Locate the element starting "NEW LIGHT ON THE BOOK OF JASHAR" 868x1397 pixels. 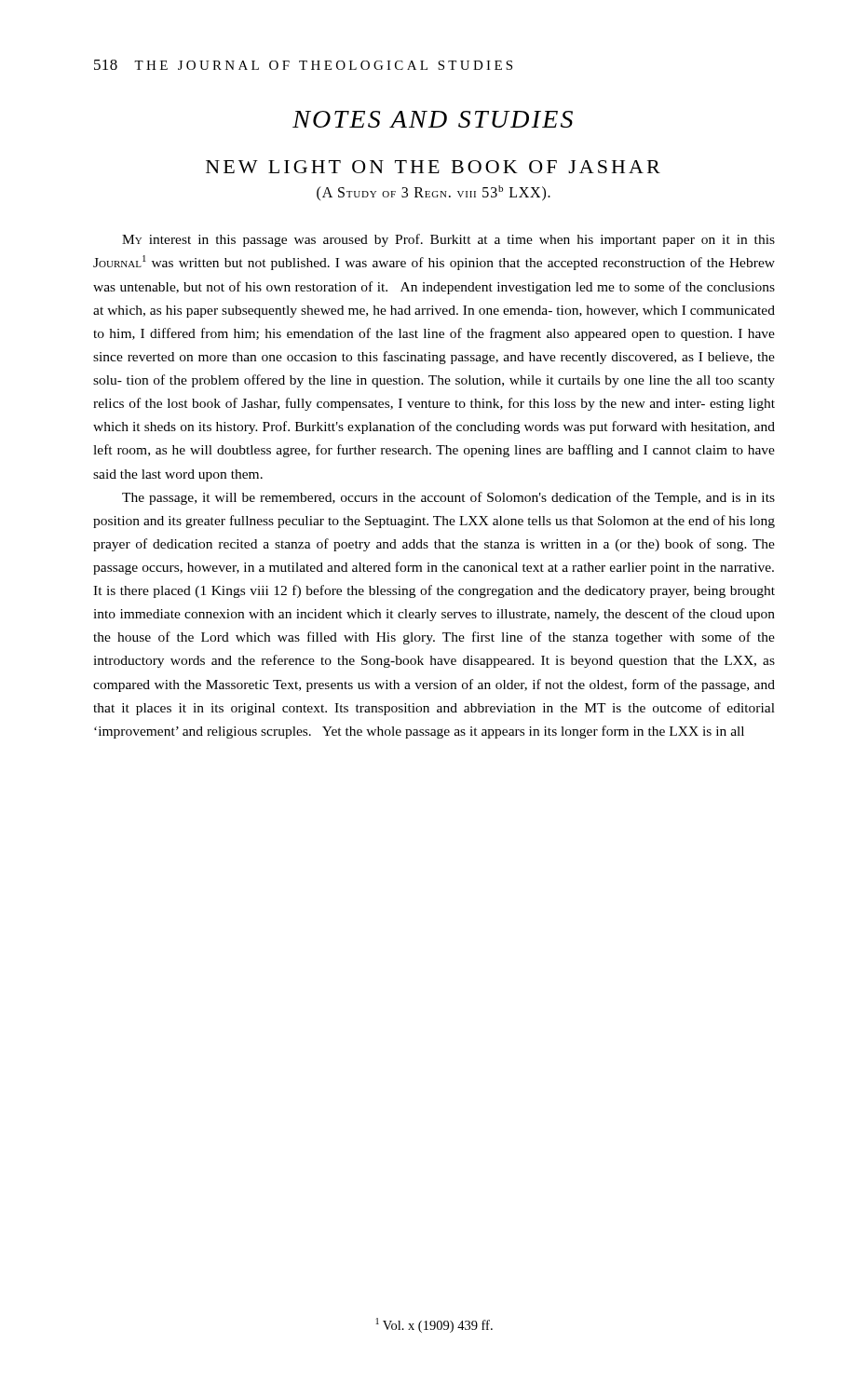(434, 166)
